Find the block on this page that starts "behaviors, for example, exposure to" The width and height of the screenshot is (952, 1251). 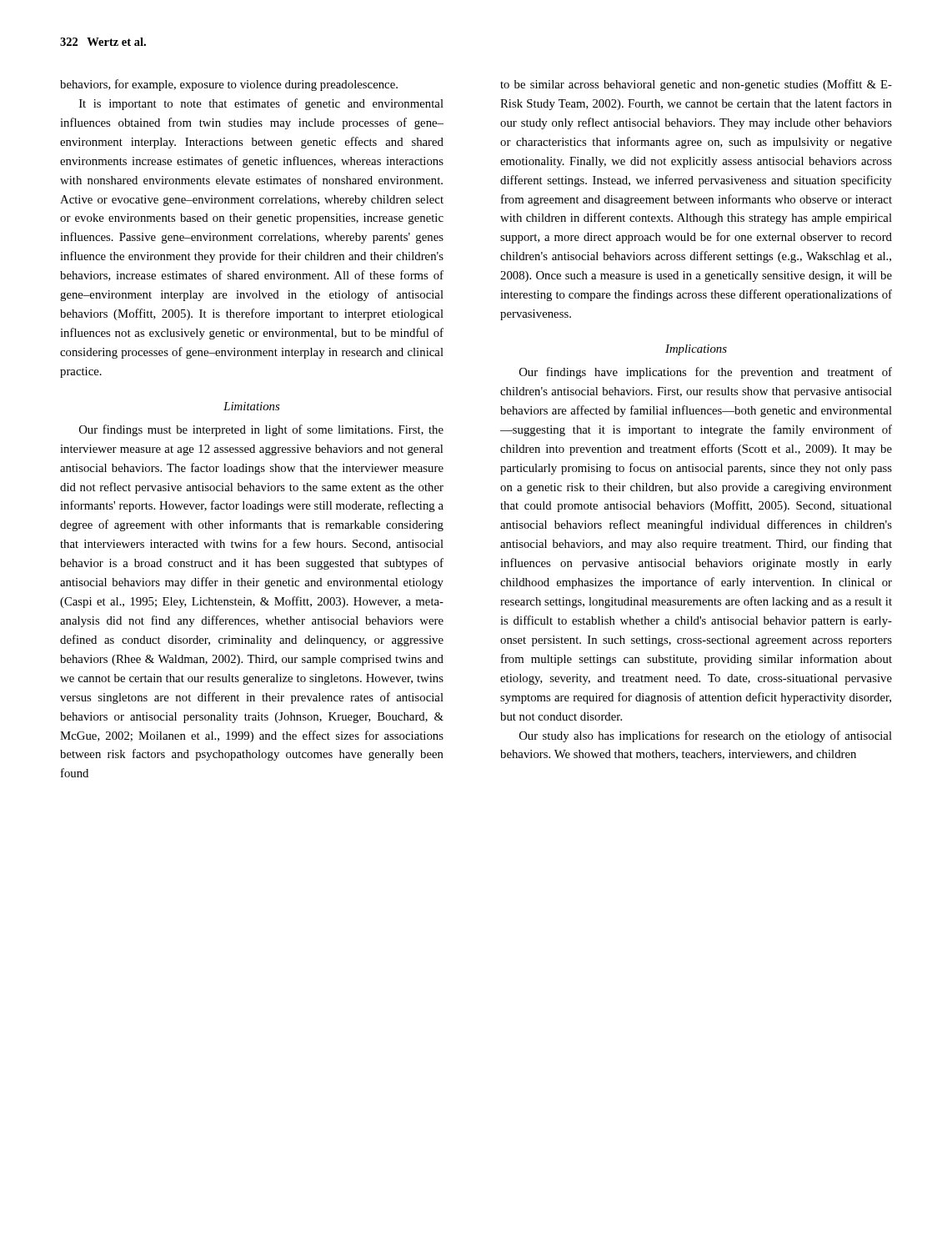(252, 228)
